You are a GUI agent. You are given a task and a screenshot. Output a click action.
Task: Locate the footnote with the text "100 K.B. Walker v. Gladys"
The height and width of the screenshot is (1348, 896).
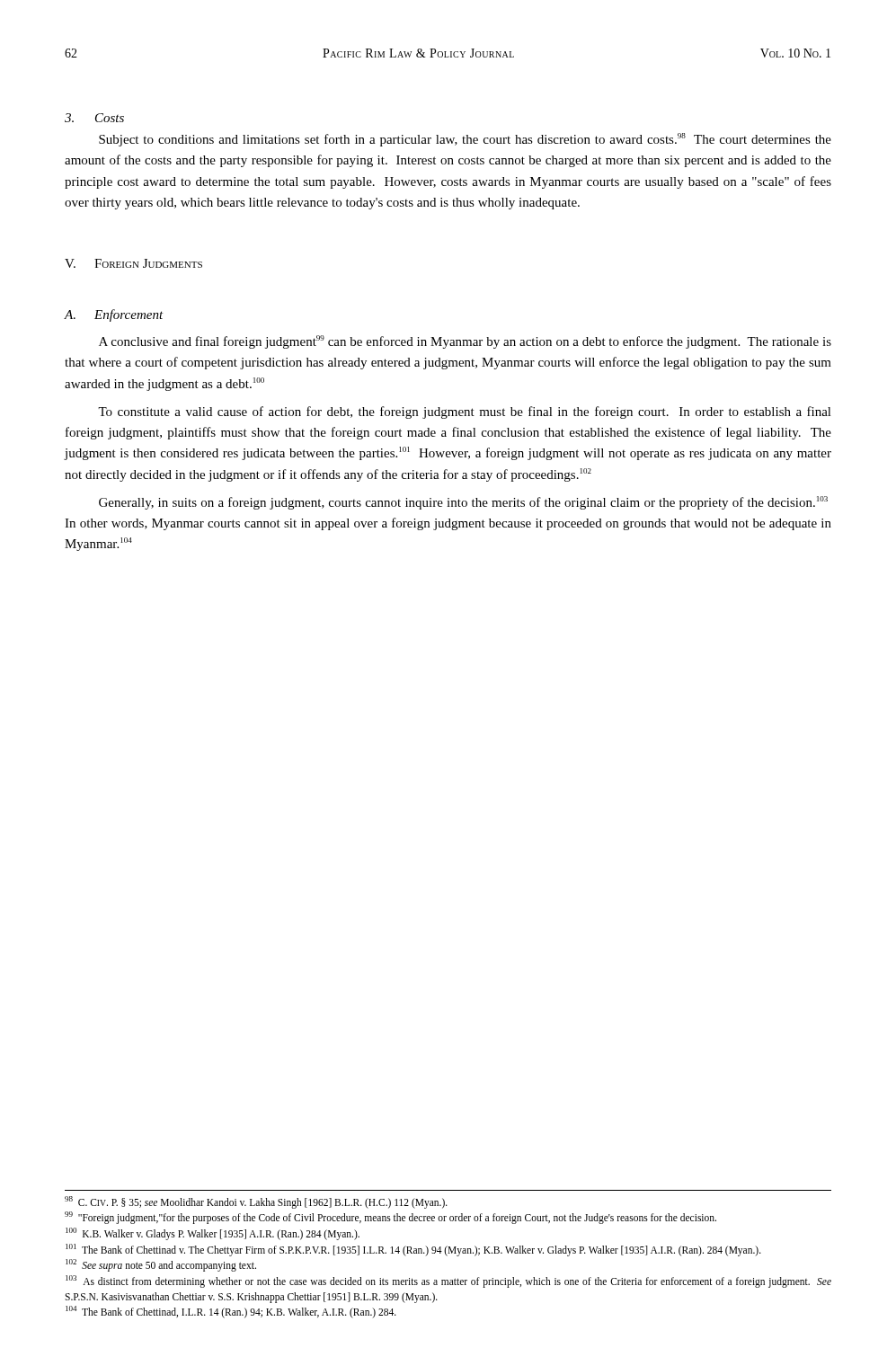(212, 1233)
